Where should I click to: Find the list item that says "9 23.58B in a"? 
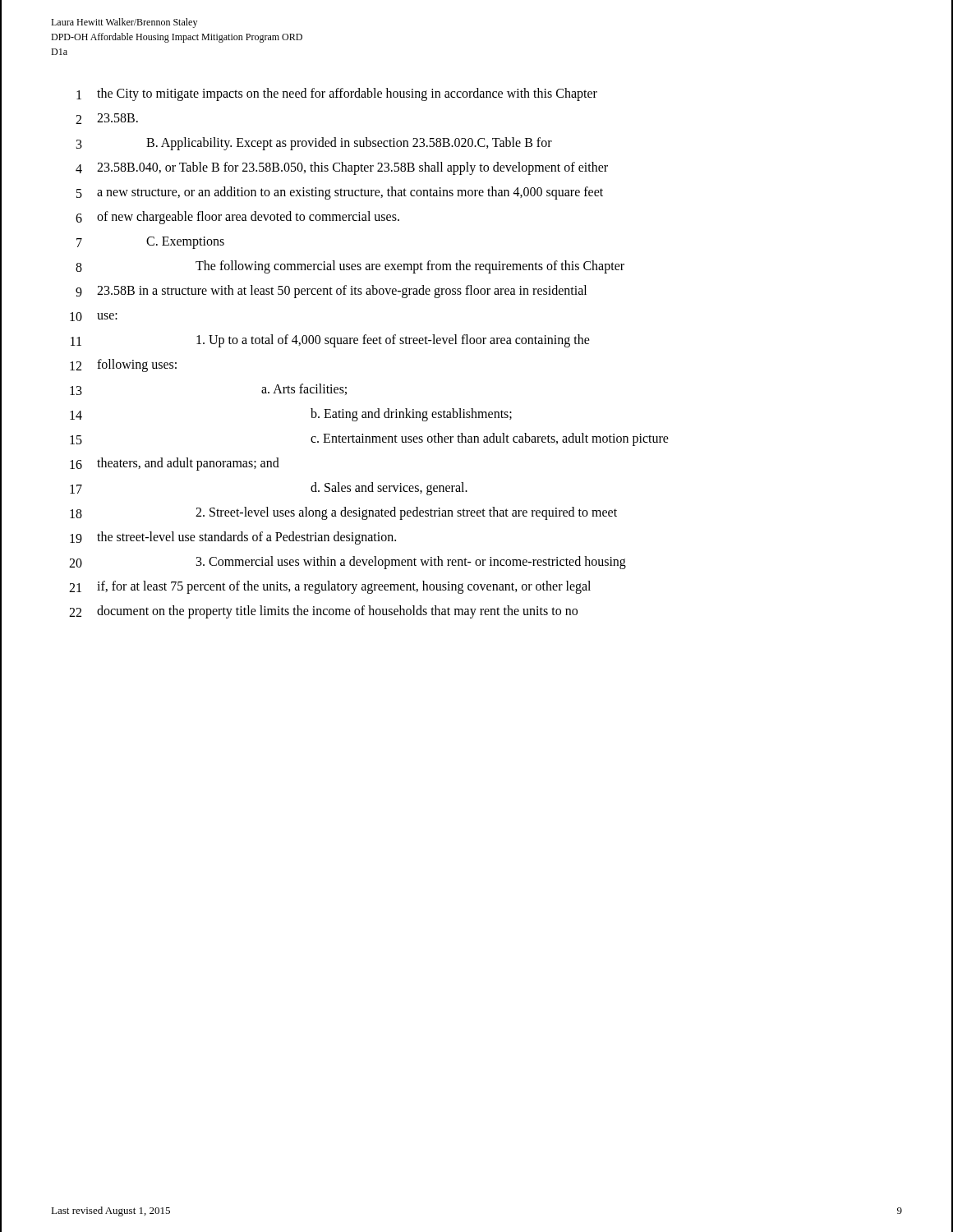476,292
